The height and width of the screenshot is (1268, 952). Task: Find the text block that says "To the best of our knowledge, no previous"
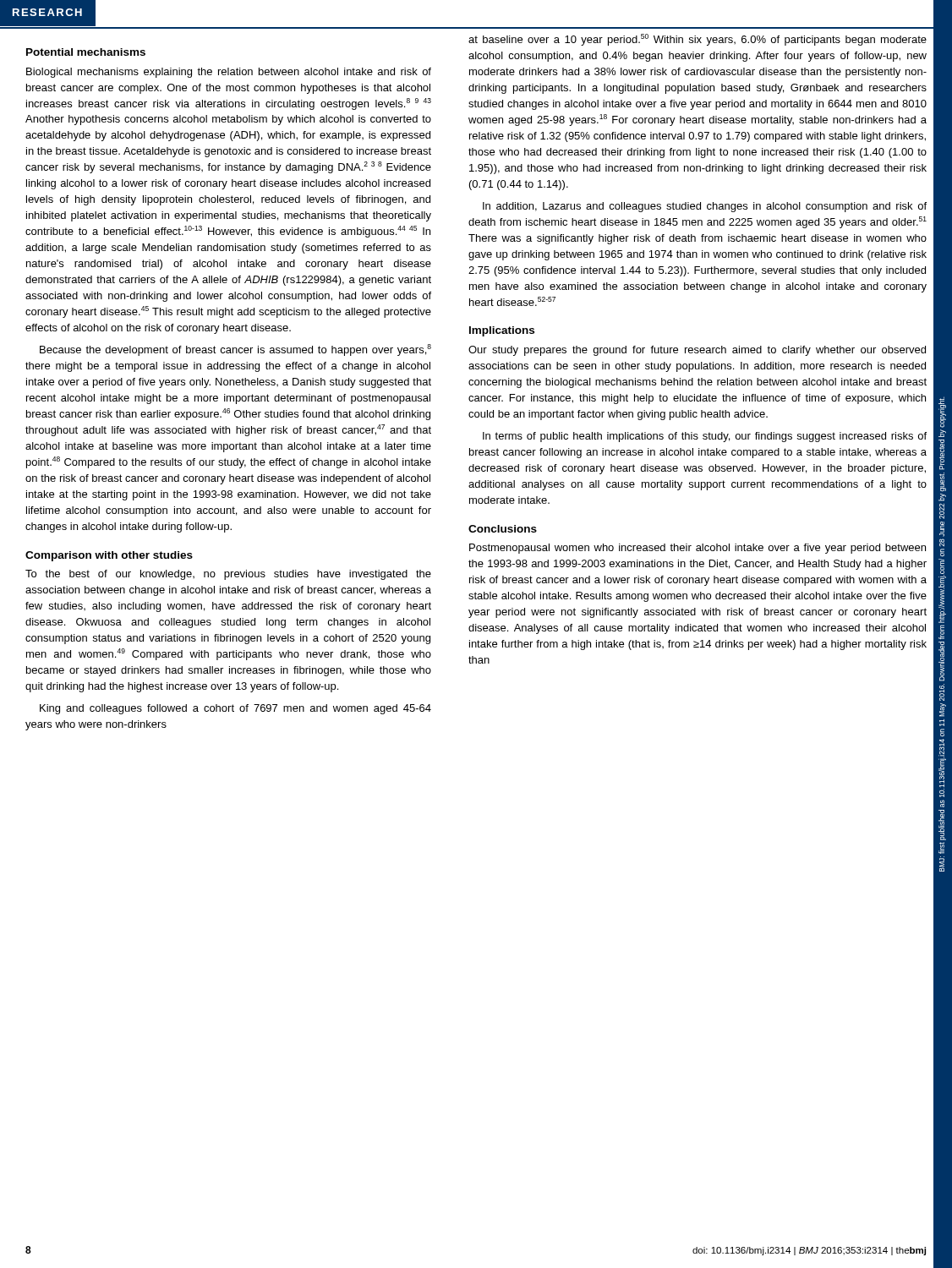tap(228, 650)
